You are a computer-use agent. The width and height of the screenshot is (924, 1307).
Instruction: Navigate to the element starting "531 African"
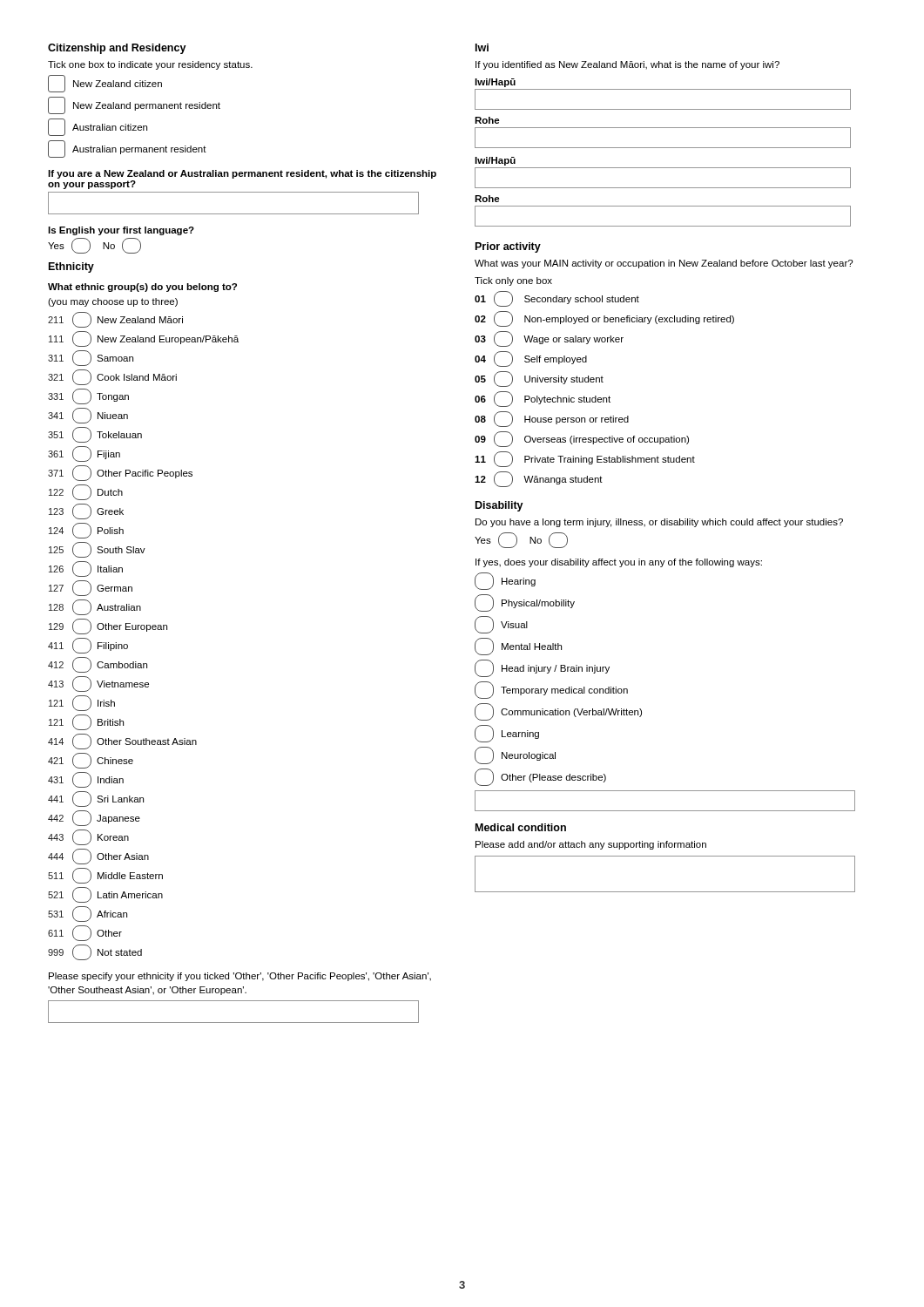pyautogui.click(x=88, y=914)
